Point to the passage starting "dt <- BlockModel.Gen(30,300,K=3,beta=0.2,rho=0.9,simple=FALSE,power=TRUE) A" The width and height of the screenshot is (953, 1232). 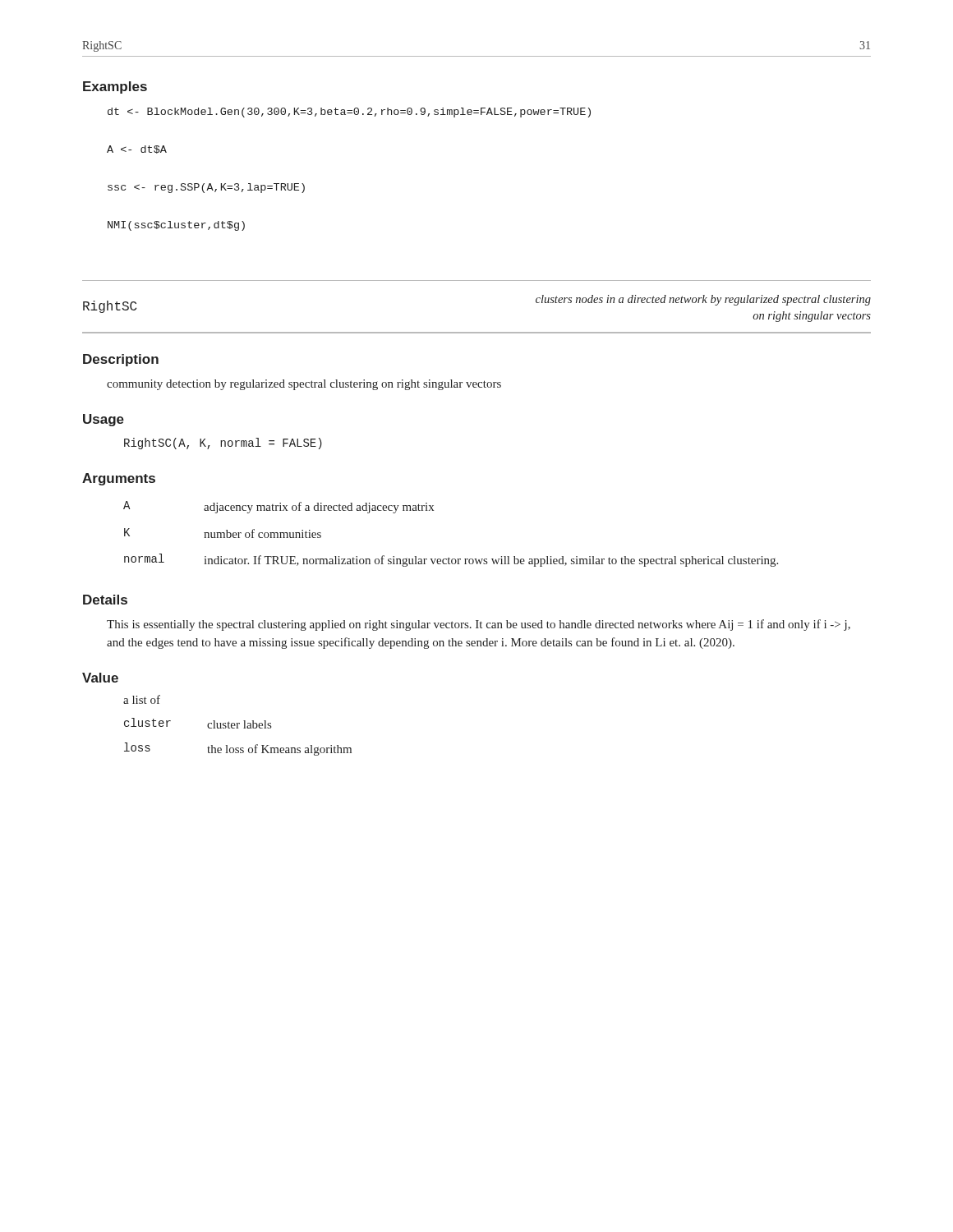(x=349, y=113)
